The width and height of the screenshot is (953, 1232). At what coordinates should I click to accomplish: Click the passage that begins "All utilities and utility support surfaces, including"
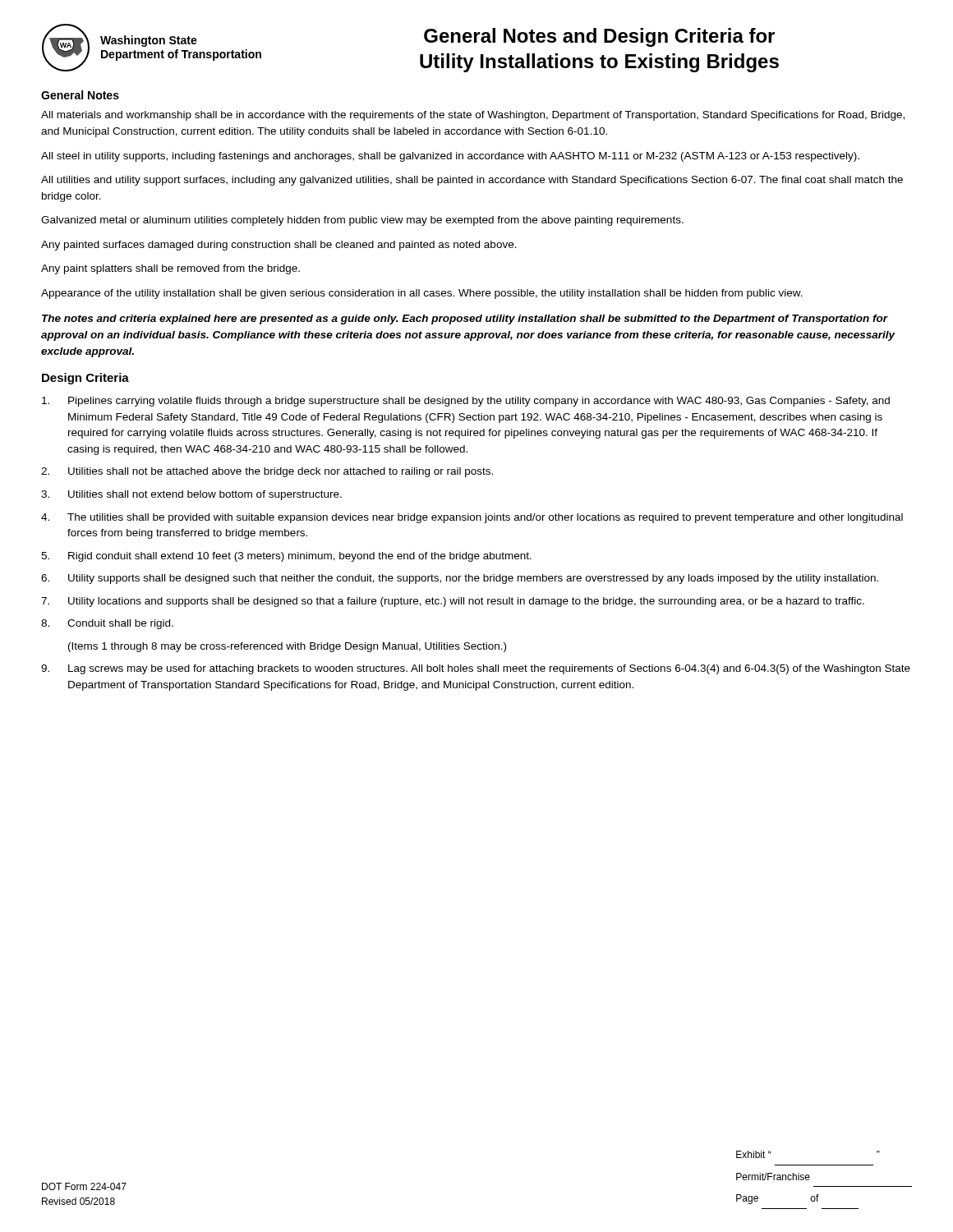click(x=472, y=188)
